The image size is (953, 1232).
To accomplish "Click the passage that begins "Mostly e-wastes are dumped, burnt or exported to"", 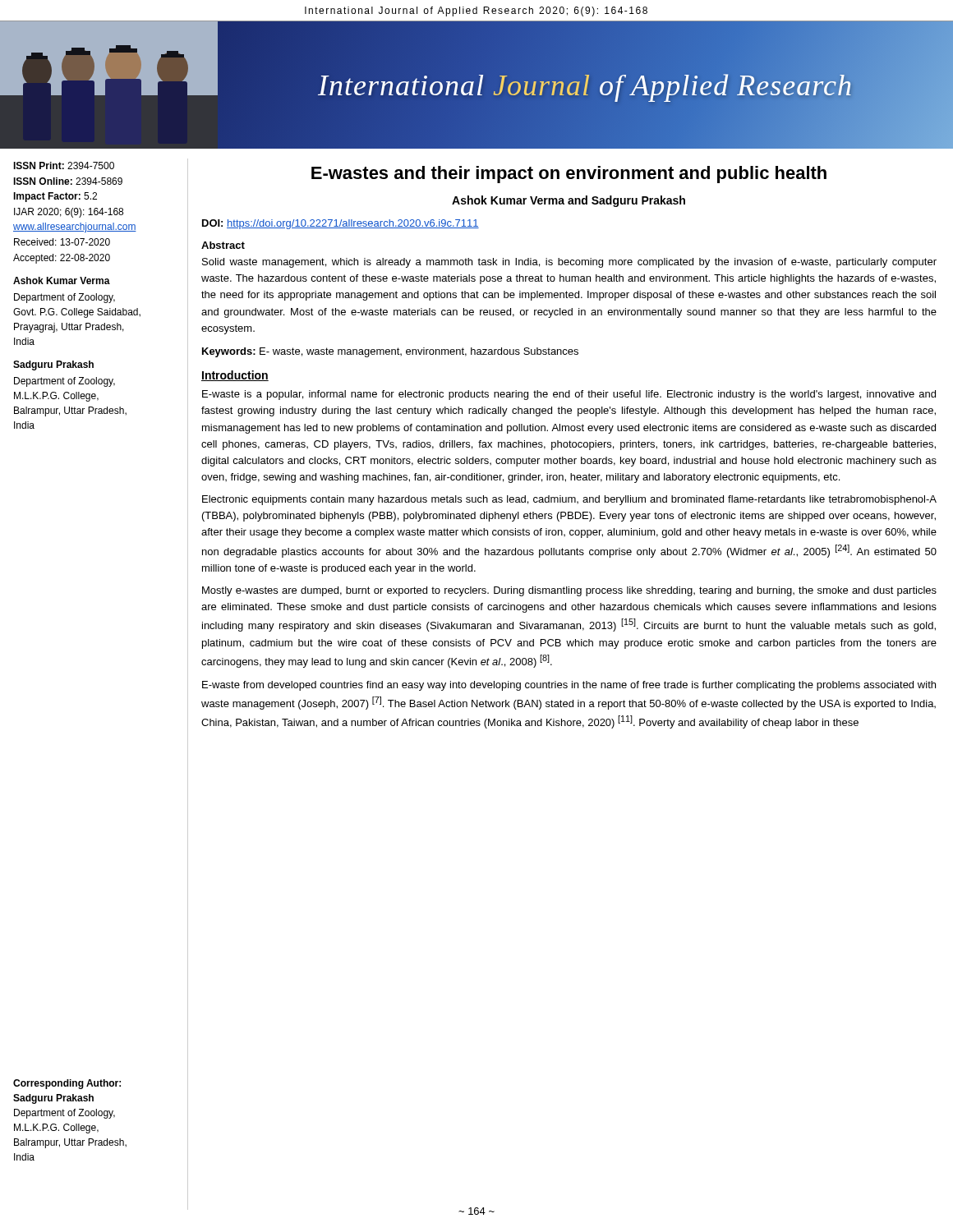I will click(x=569, y=626).
